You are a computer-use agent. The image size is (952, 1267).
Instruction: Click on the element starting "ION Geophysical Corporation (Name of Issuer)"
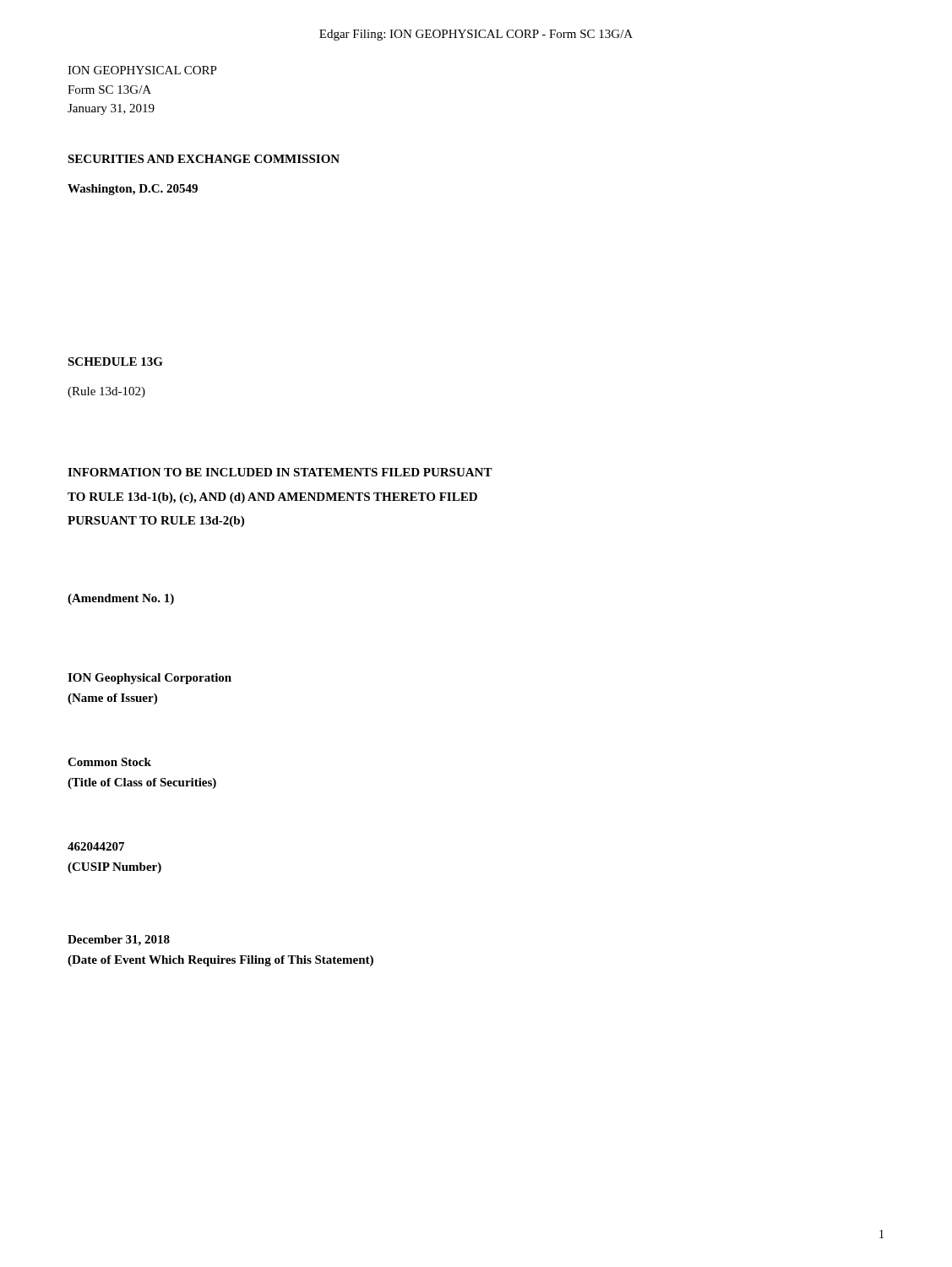pos(150,688)
